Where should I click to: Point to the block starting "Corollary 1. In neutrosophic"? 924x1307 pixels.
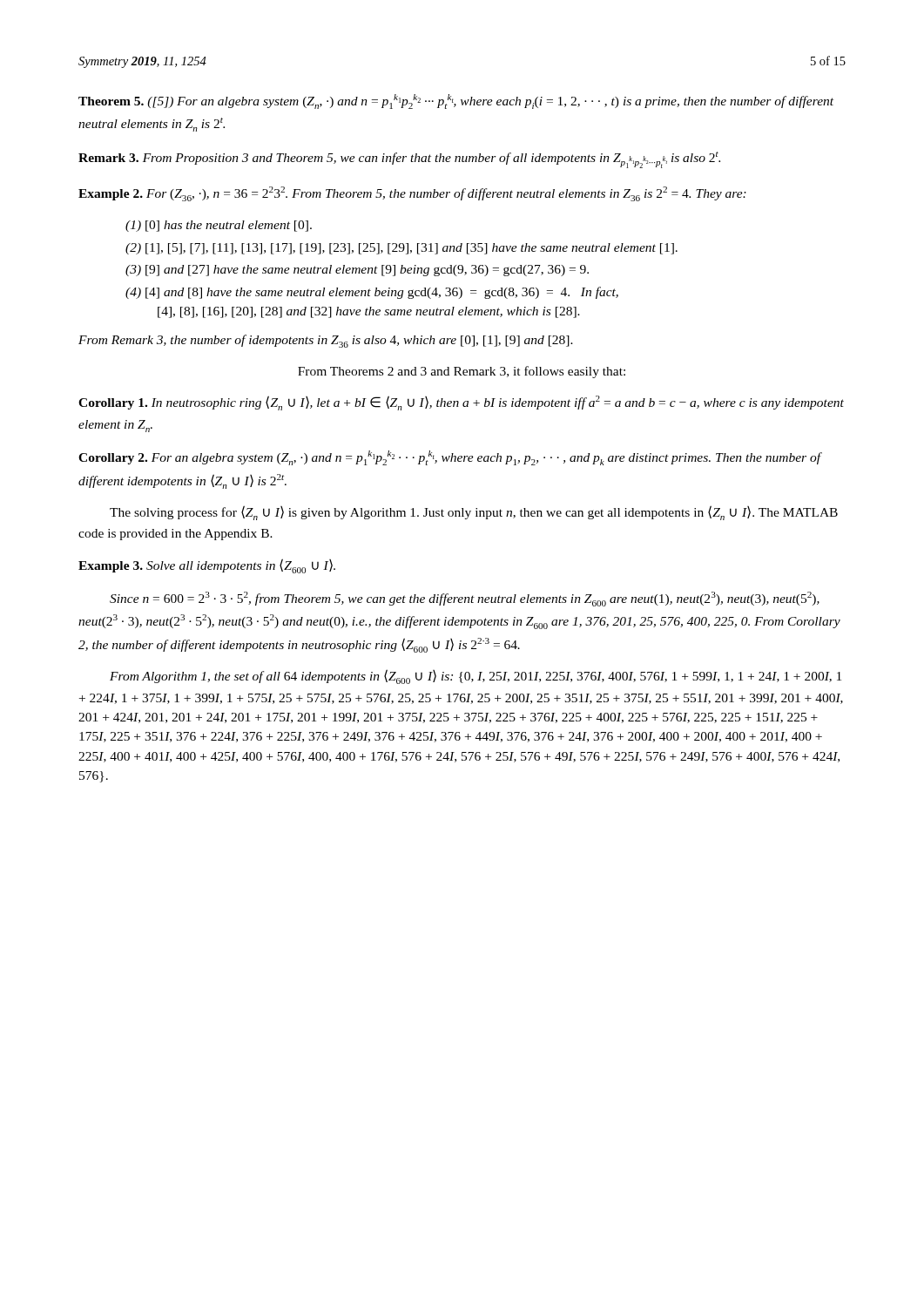point(461,414)
